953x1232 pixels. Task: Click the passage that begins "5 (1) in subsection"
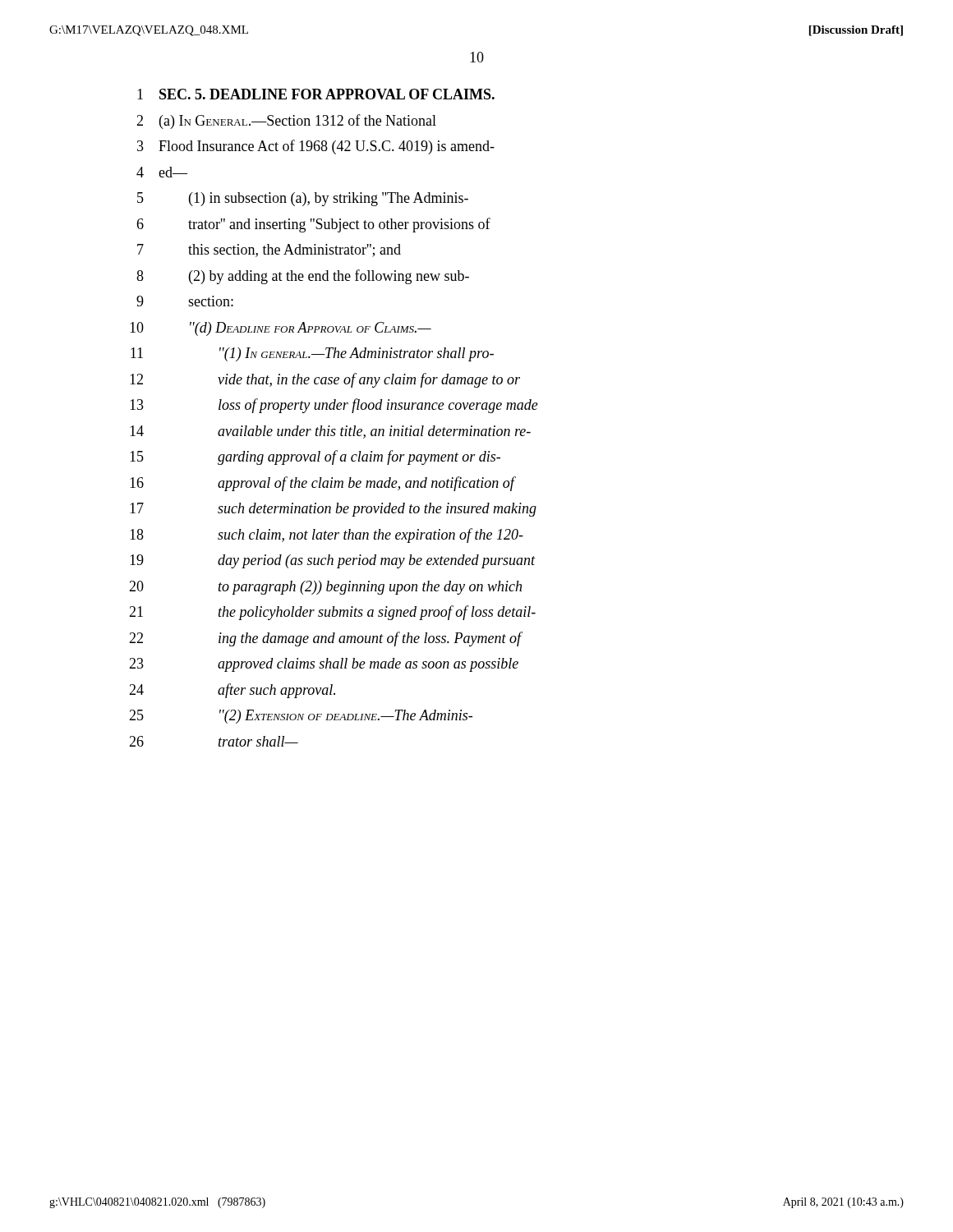tap(303, 199)
